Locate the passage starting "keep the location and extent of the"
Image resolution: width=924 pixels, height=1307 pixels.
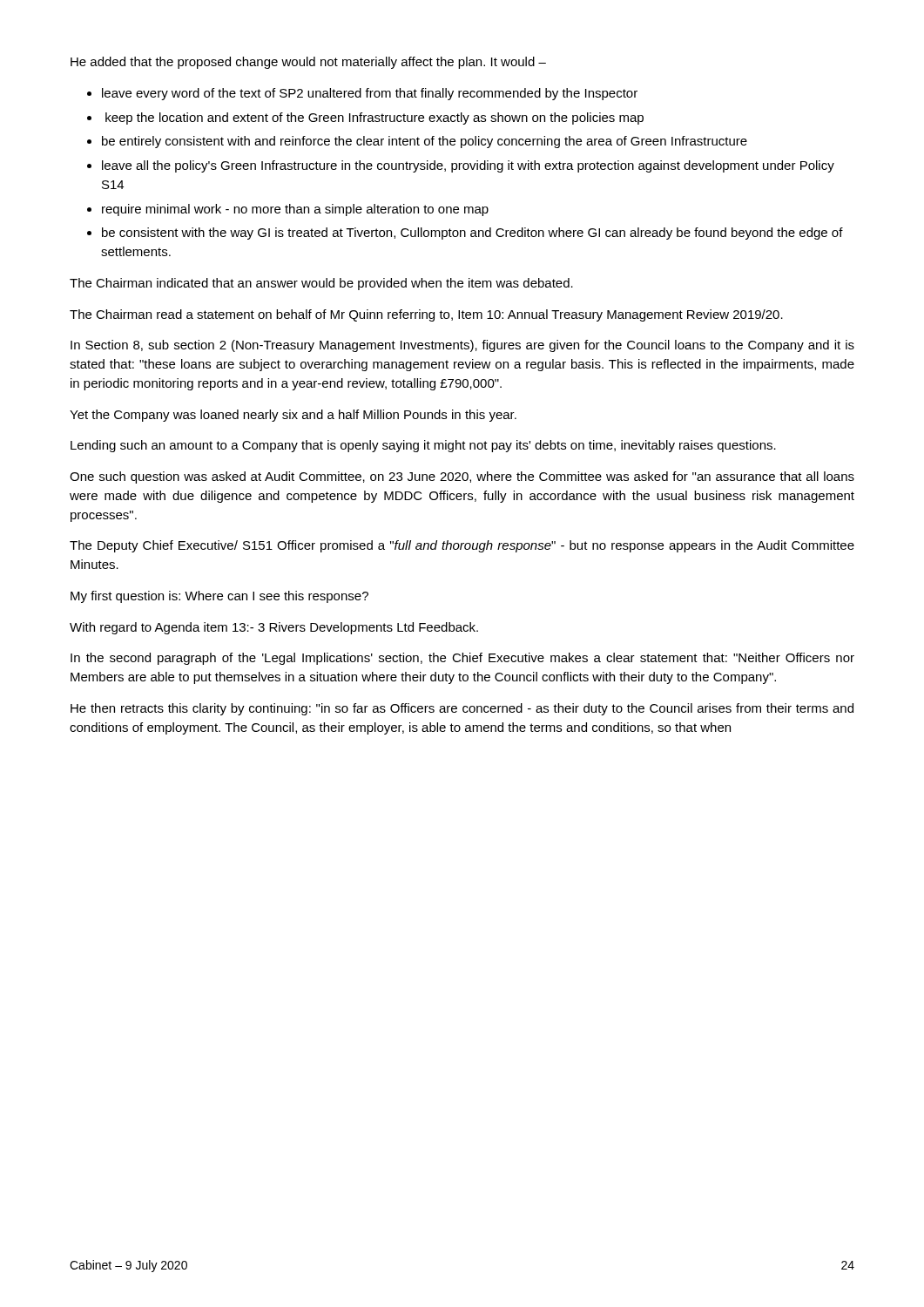[478, 117]
